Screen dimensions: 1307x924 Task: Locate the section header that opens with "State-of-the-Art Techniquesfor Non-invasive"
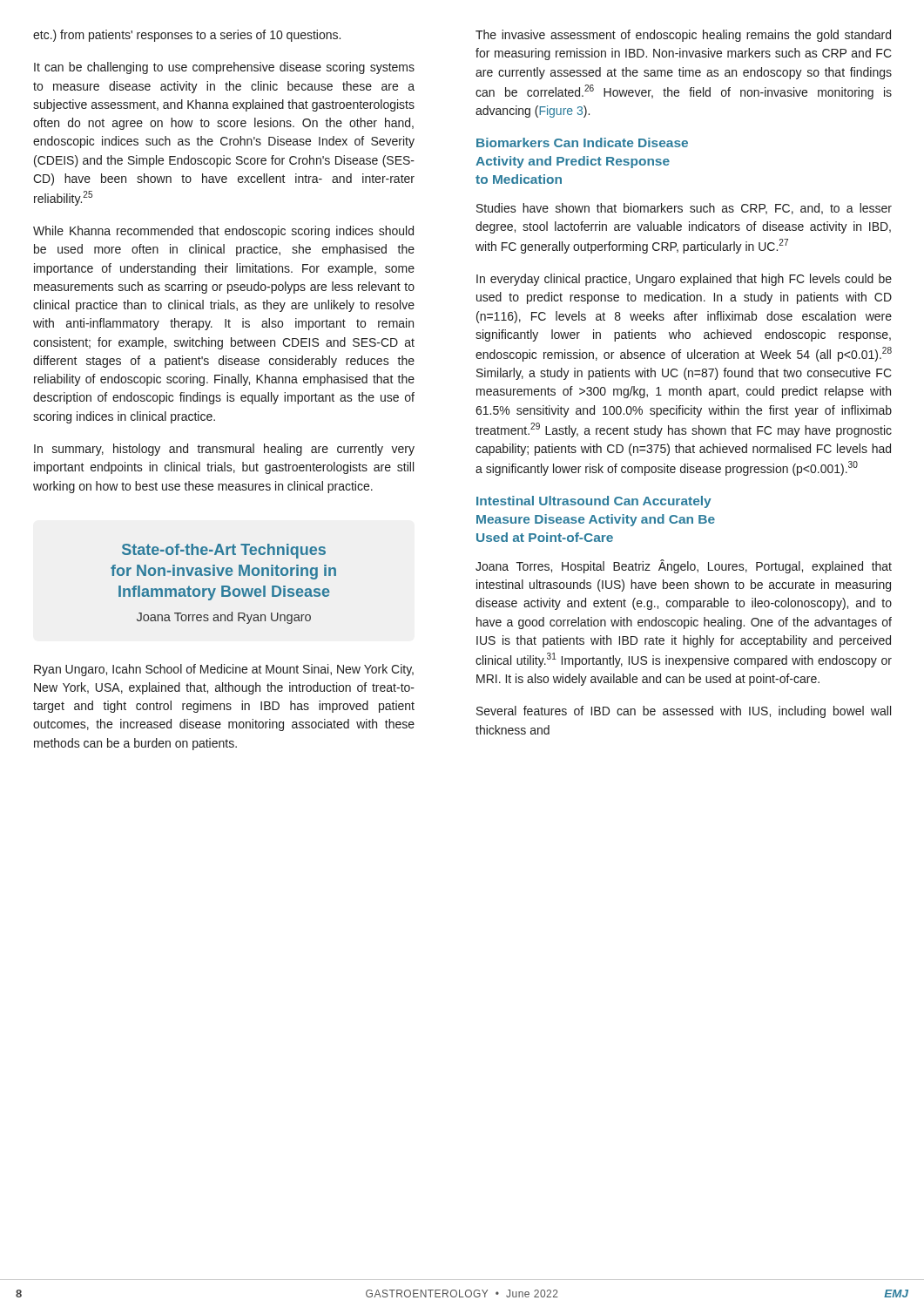coord(224,581)
